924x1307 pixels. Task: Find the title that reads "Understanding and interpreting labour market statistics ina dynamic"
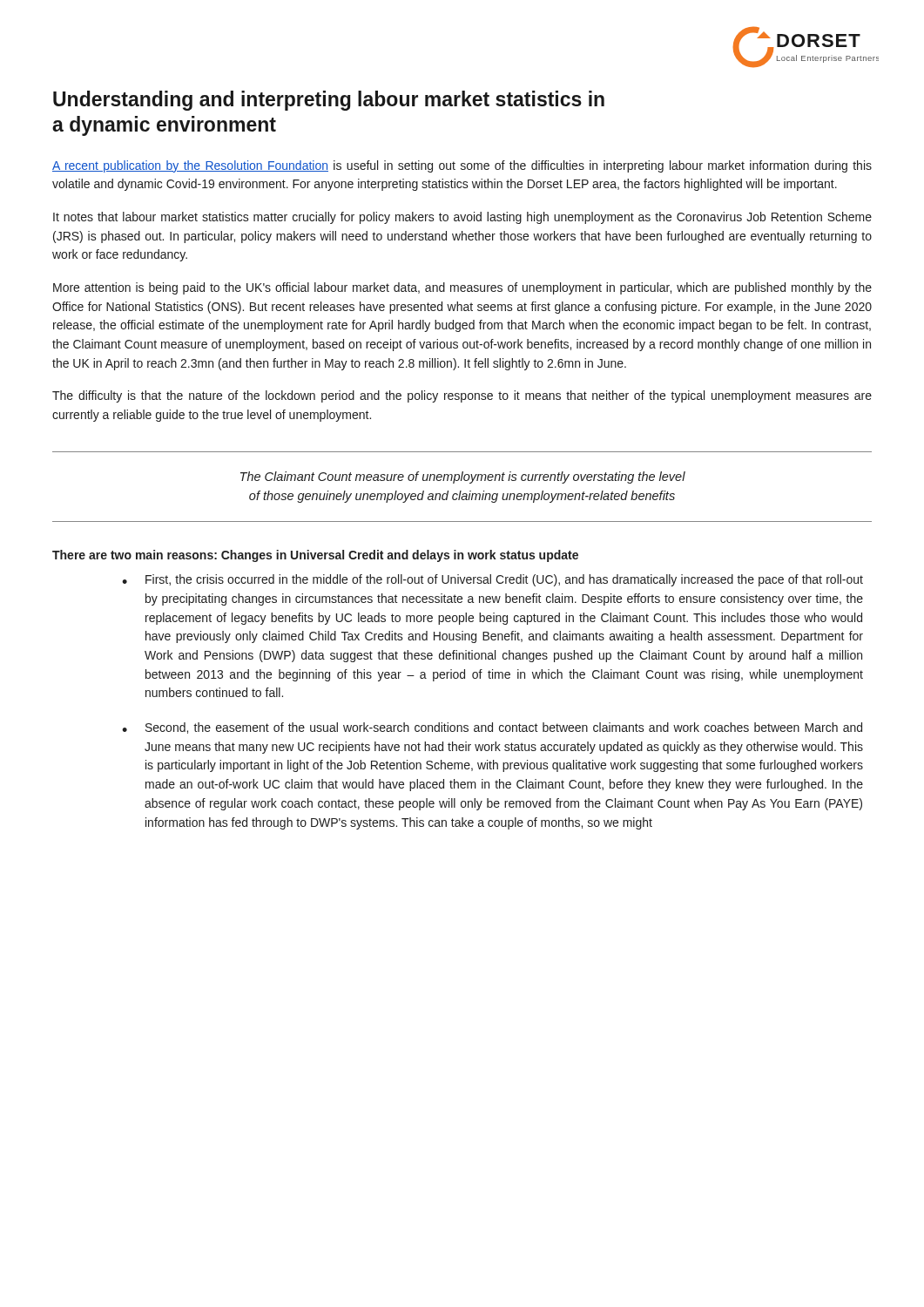[329, 112]
